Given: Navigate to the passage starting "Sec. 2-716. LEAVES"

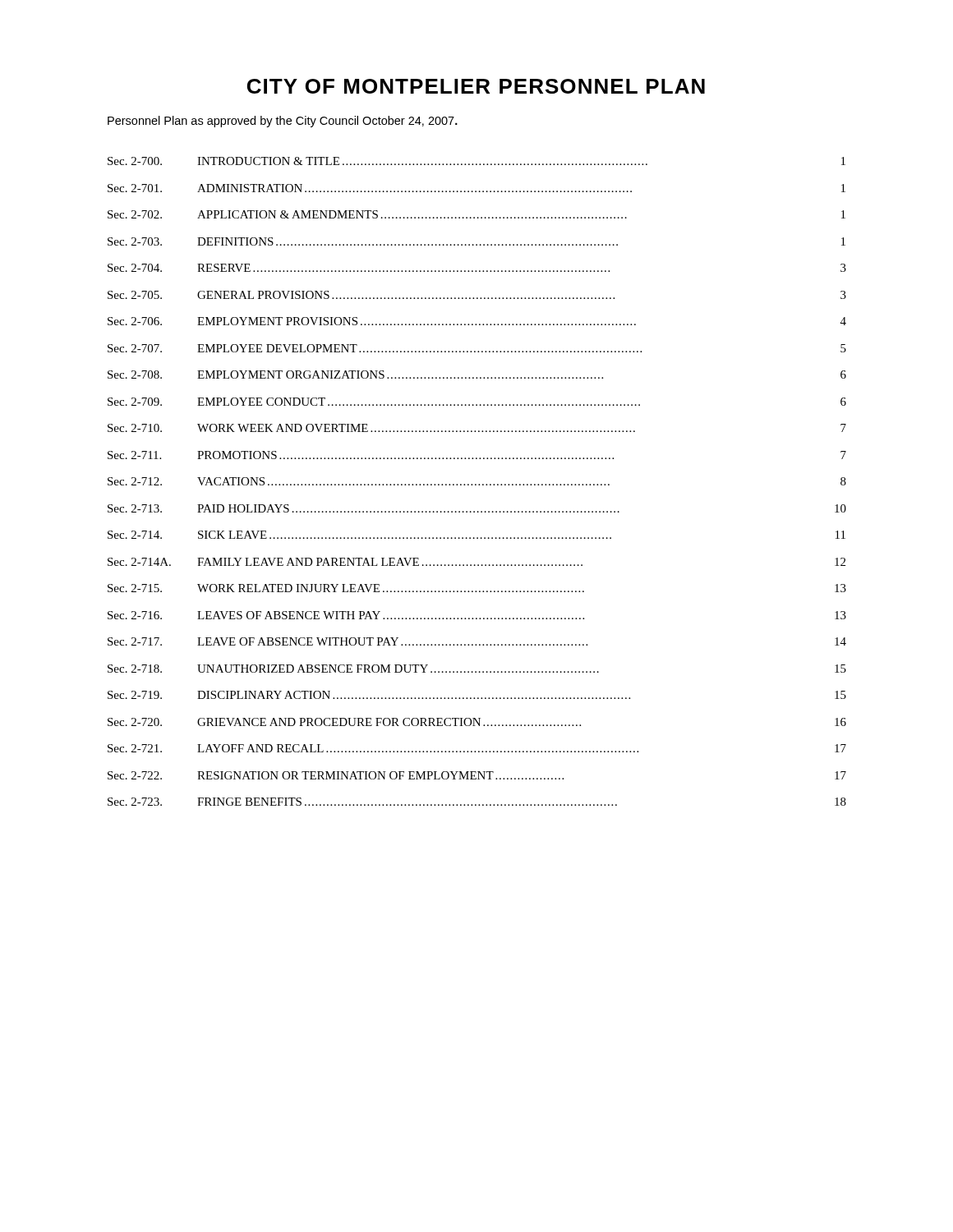Looking at the screenshot, I should point(476,615).
